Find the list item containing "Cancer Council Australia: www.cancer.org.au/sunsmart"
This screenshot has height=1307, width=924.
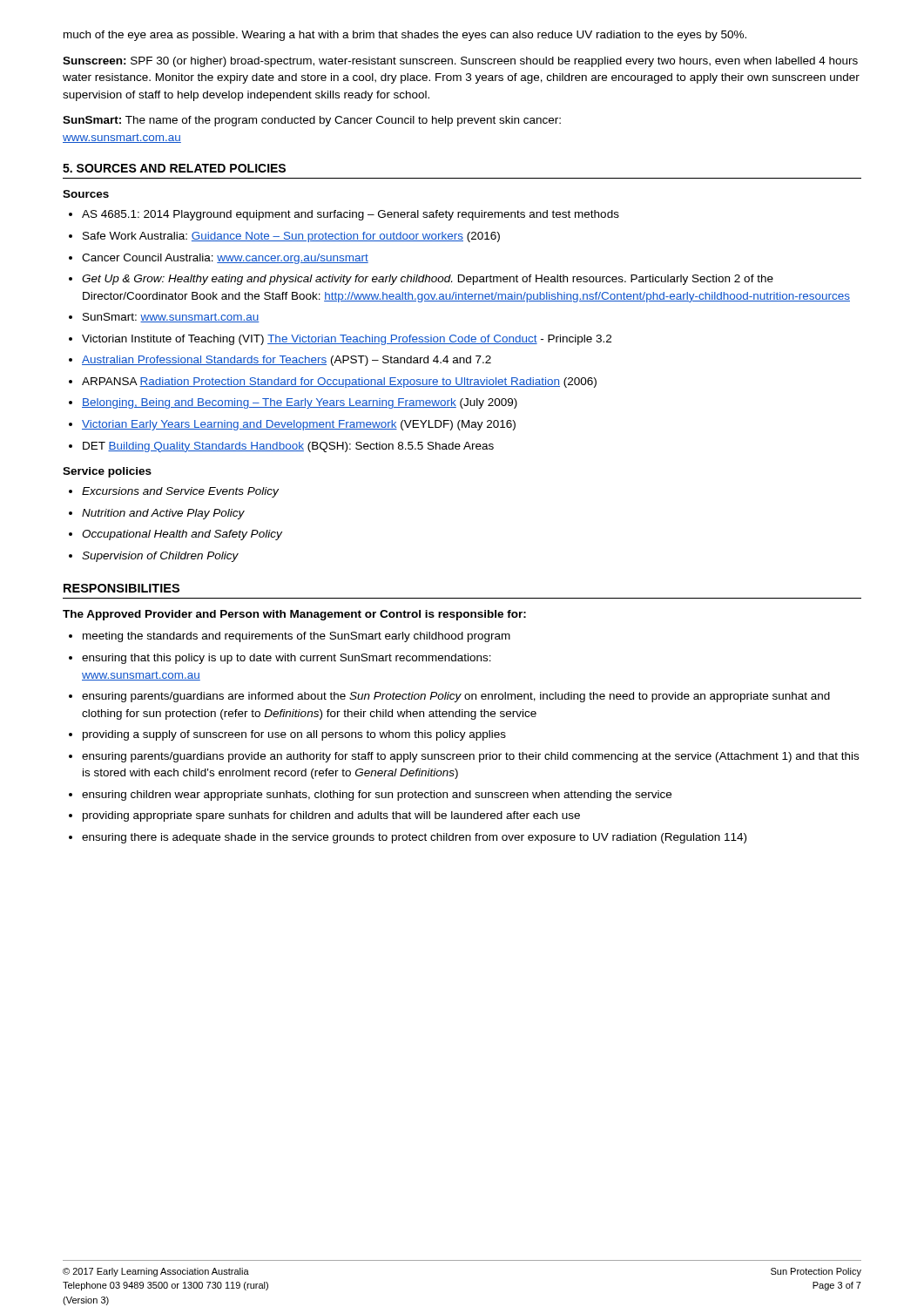(x=225, y=259)
